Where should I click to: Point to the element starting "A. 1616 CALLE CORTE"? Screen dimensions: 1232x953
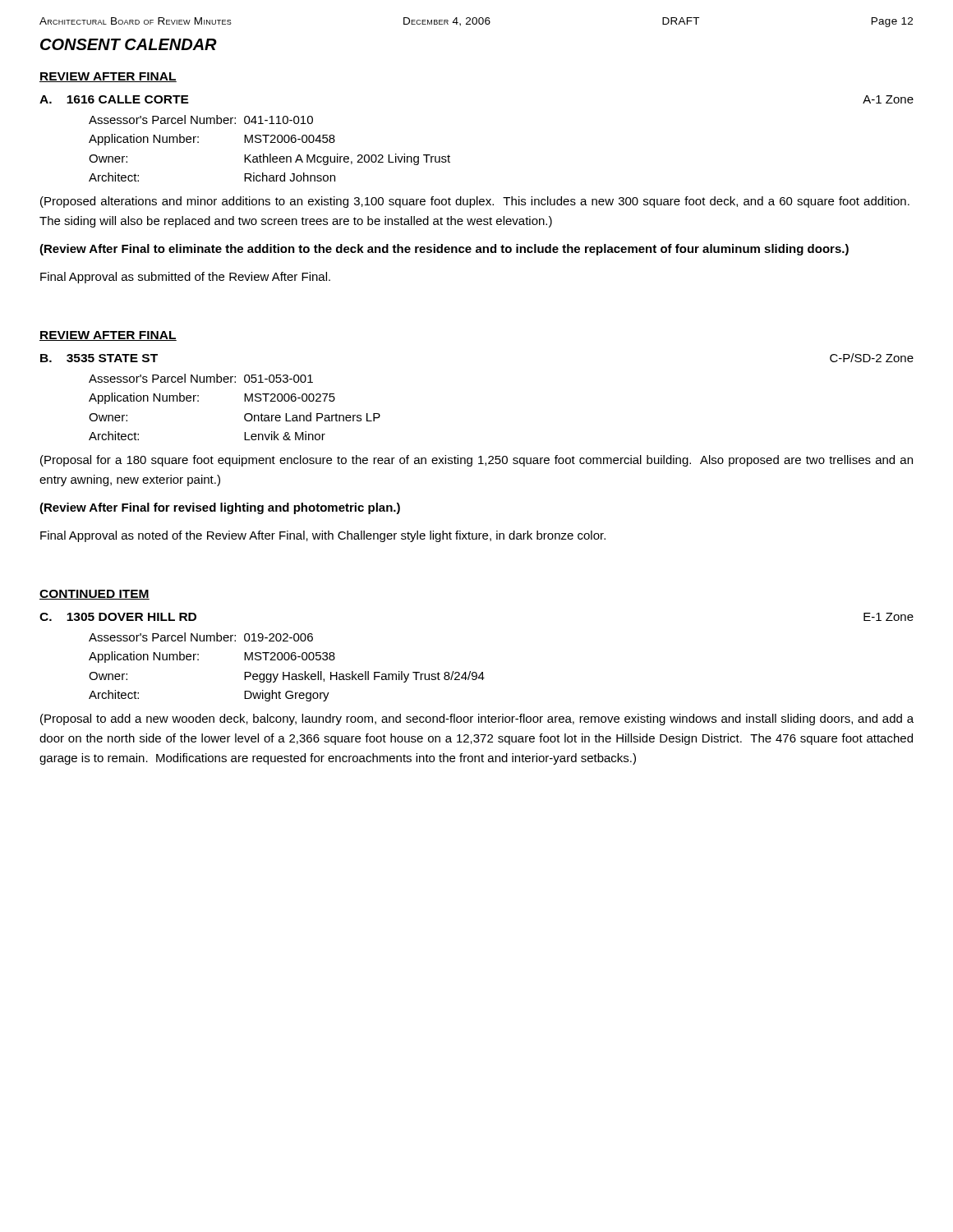point(476,189)
